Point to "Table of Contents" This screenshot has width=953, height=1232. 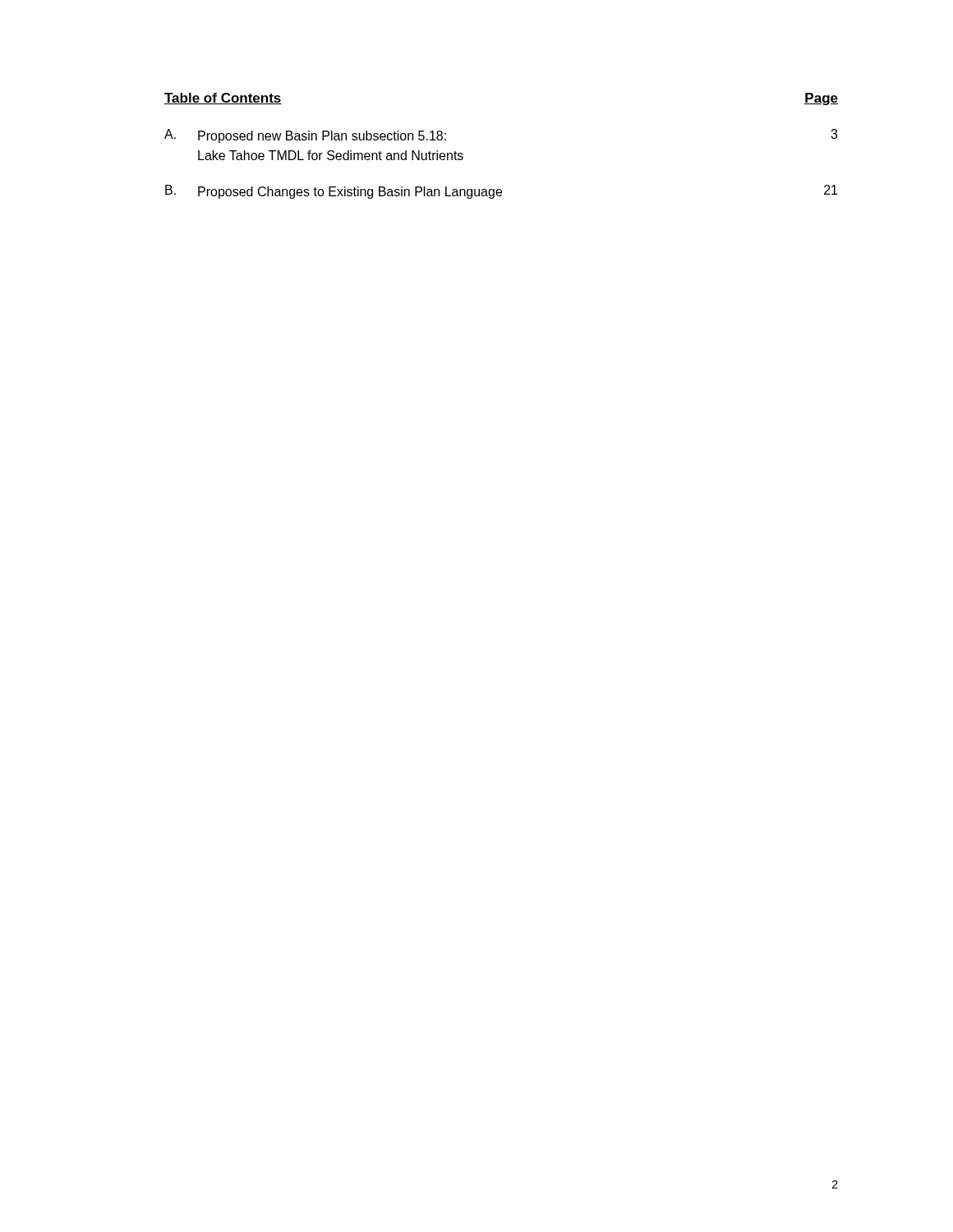223,98
